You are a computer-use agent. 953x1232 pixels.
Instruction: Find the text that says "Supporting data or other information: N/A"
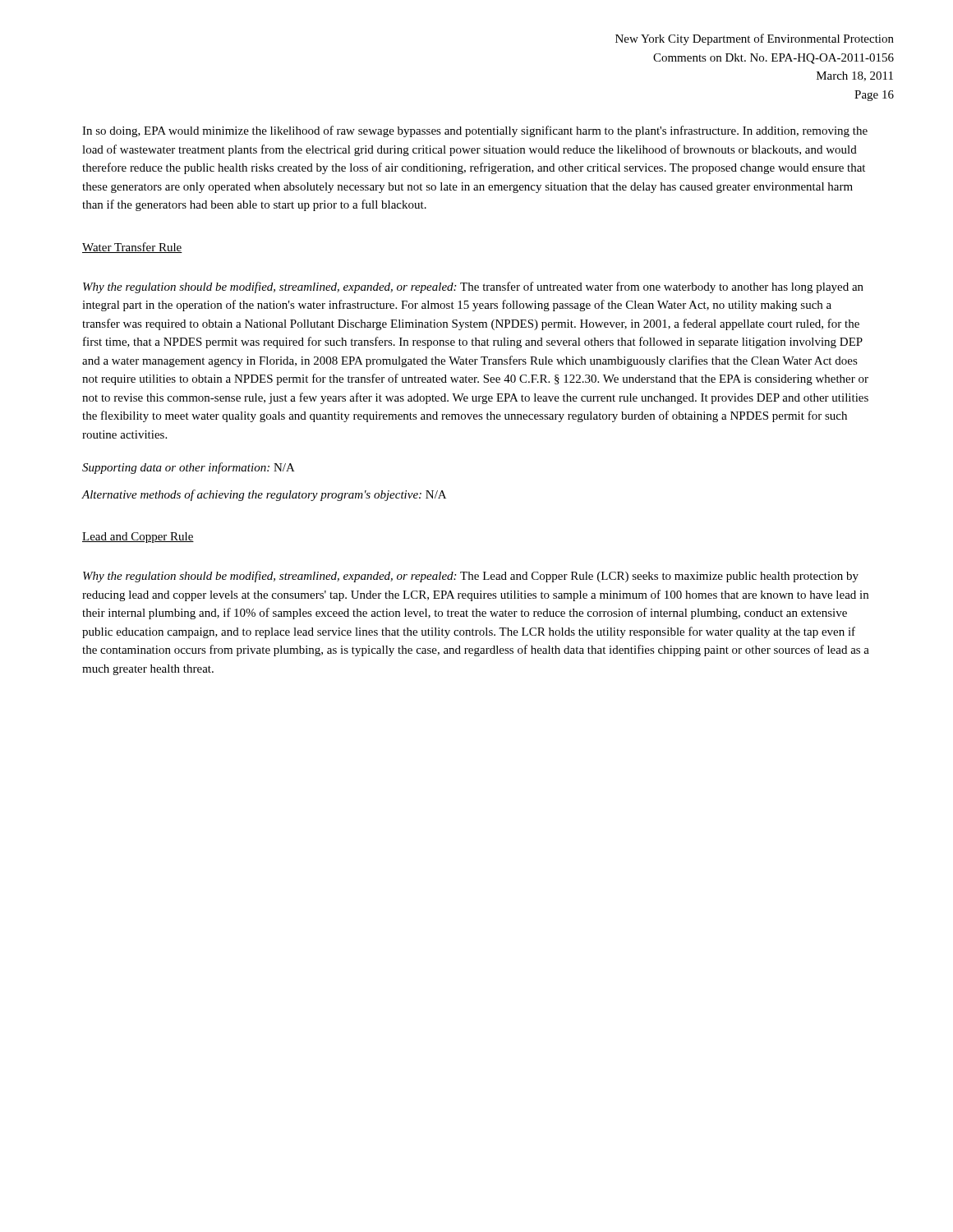point(188,467)
